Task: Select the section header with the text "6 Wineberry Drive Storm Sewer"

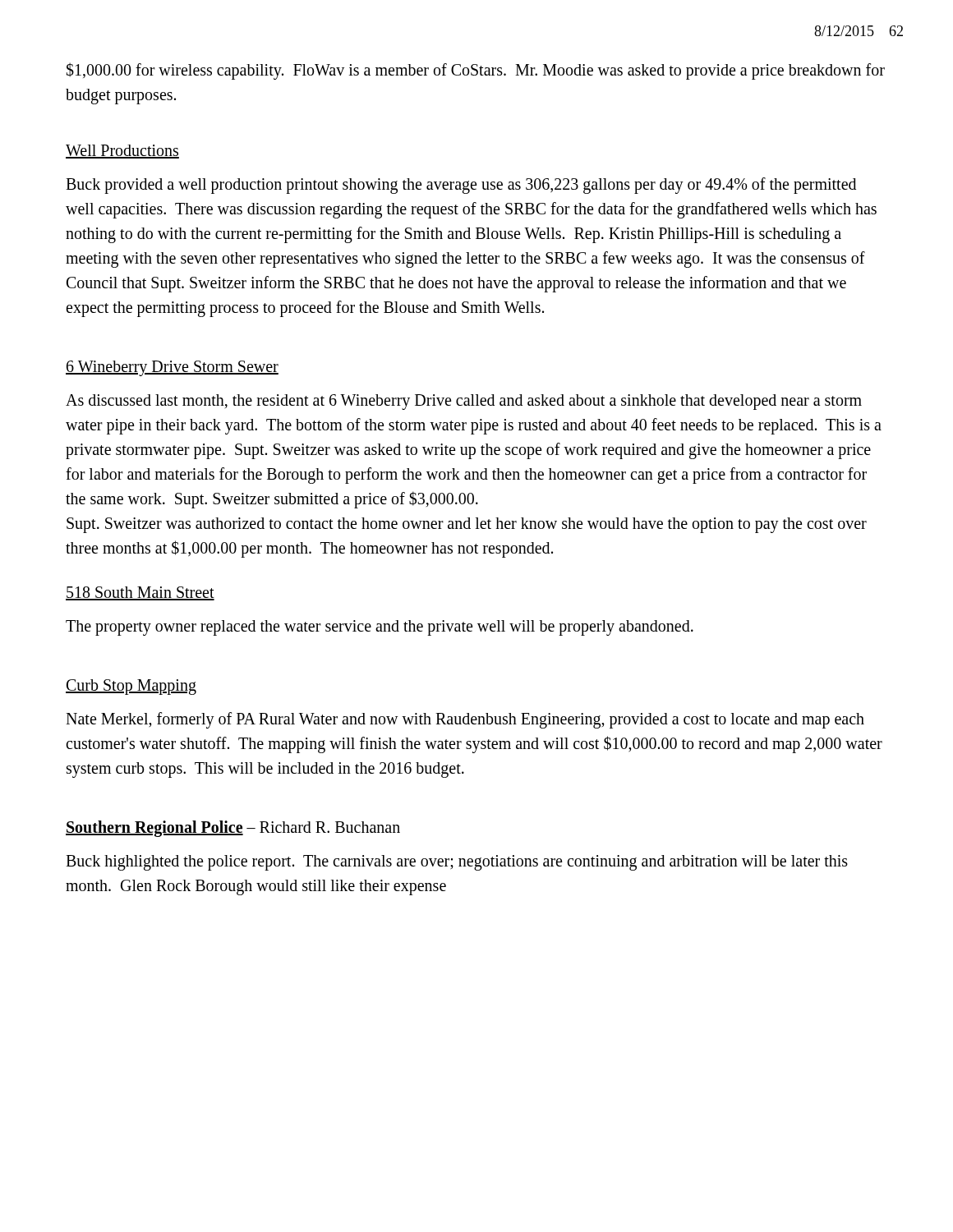Action: pyautogui.click(x=172, y=366)
